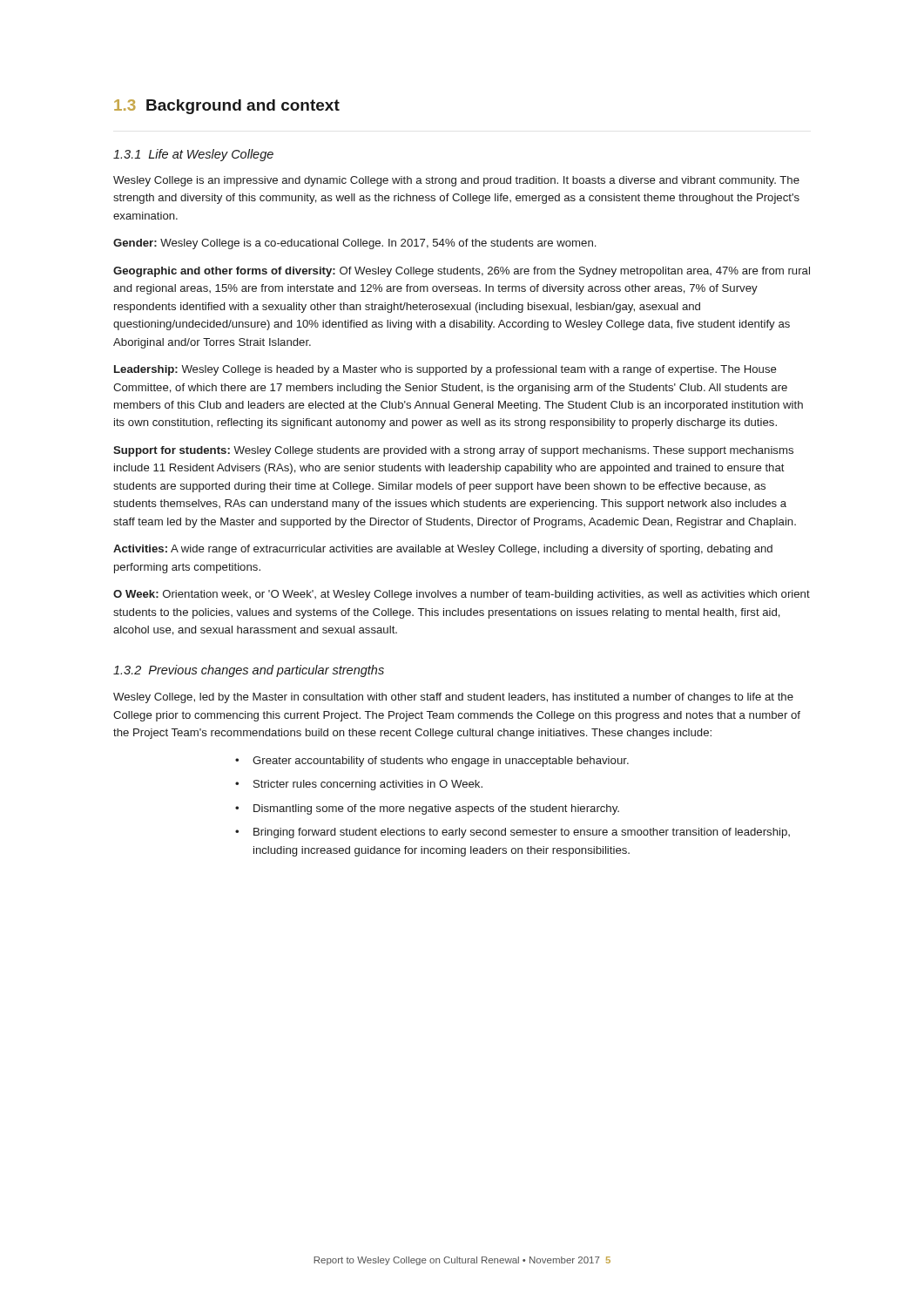Point to the block beginning "Activities: A wide"
Viewport: 924px width, 1307px height.
tap(443, 558)
